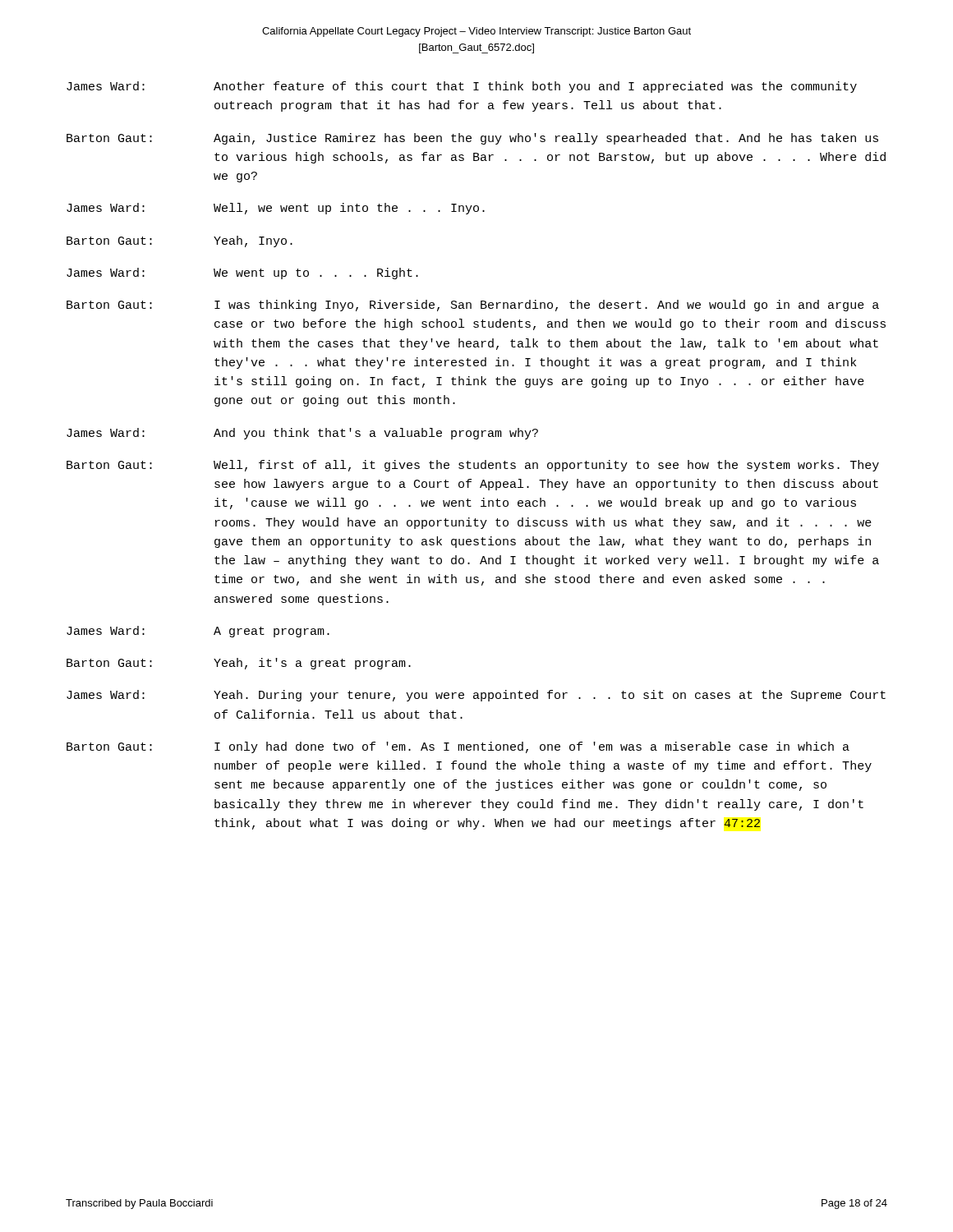This screenshot has height=1232, width=953.
Task: Find "James Ward: A great program." on this page
Action: point(99,631)
